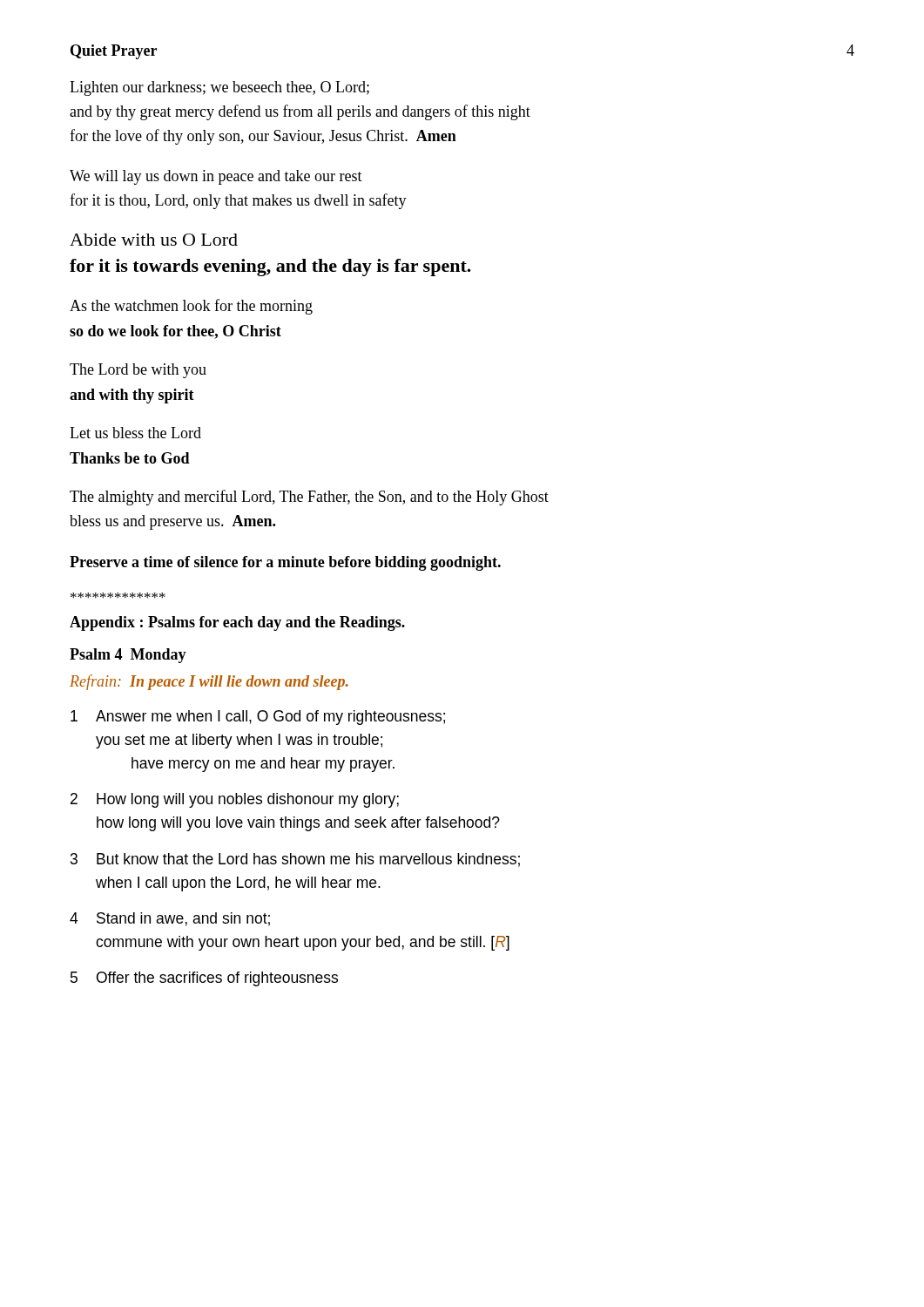Select the list item that says "1 Answer me when I call,"
924x1307 pixels.
click(258, 740)
